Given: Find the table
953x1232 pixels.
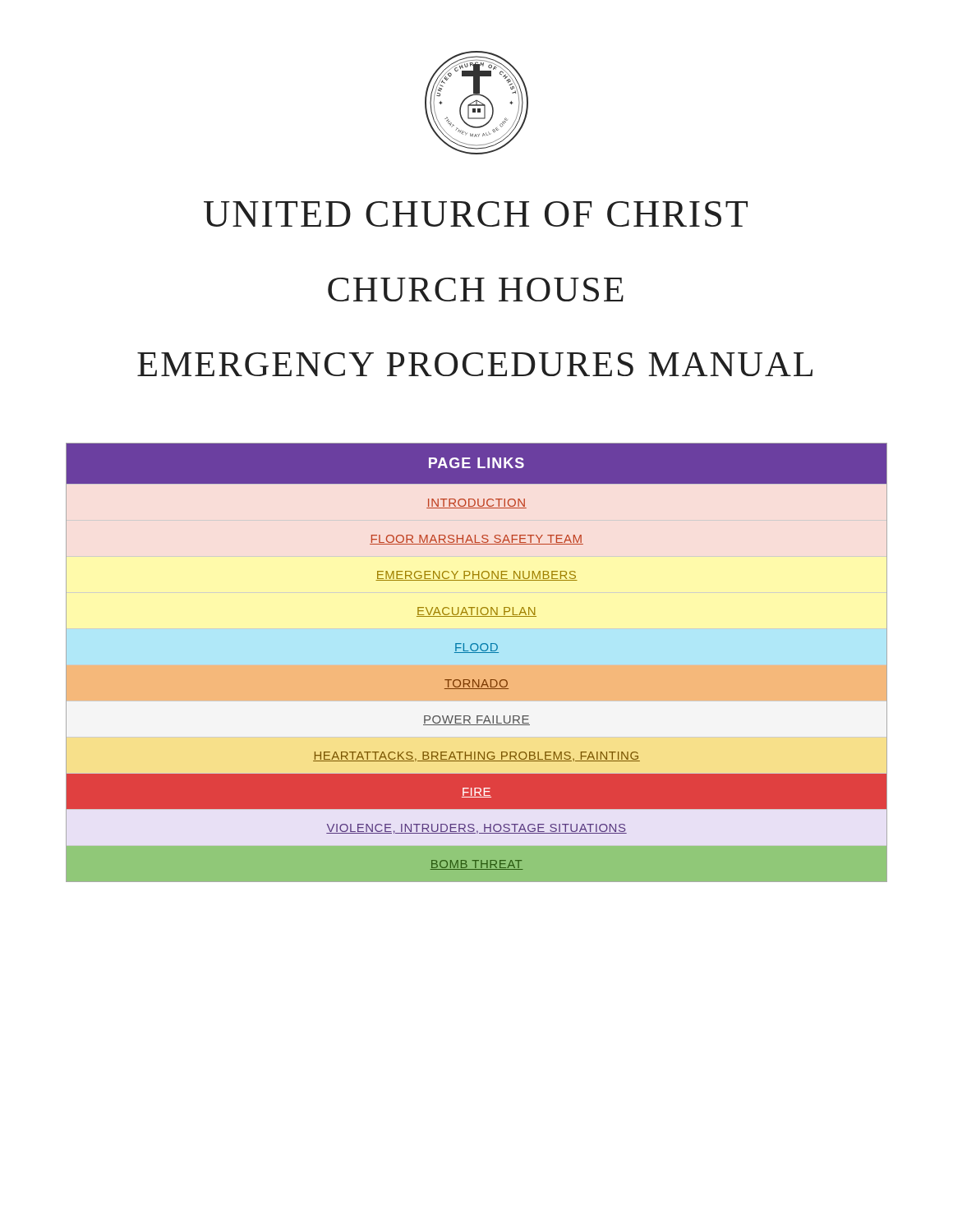Looking at the screenshot, I should 476,662.
